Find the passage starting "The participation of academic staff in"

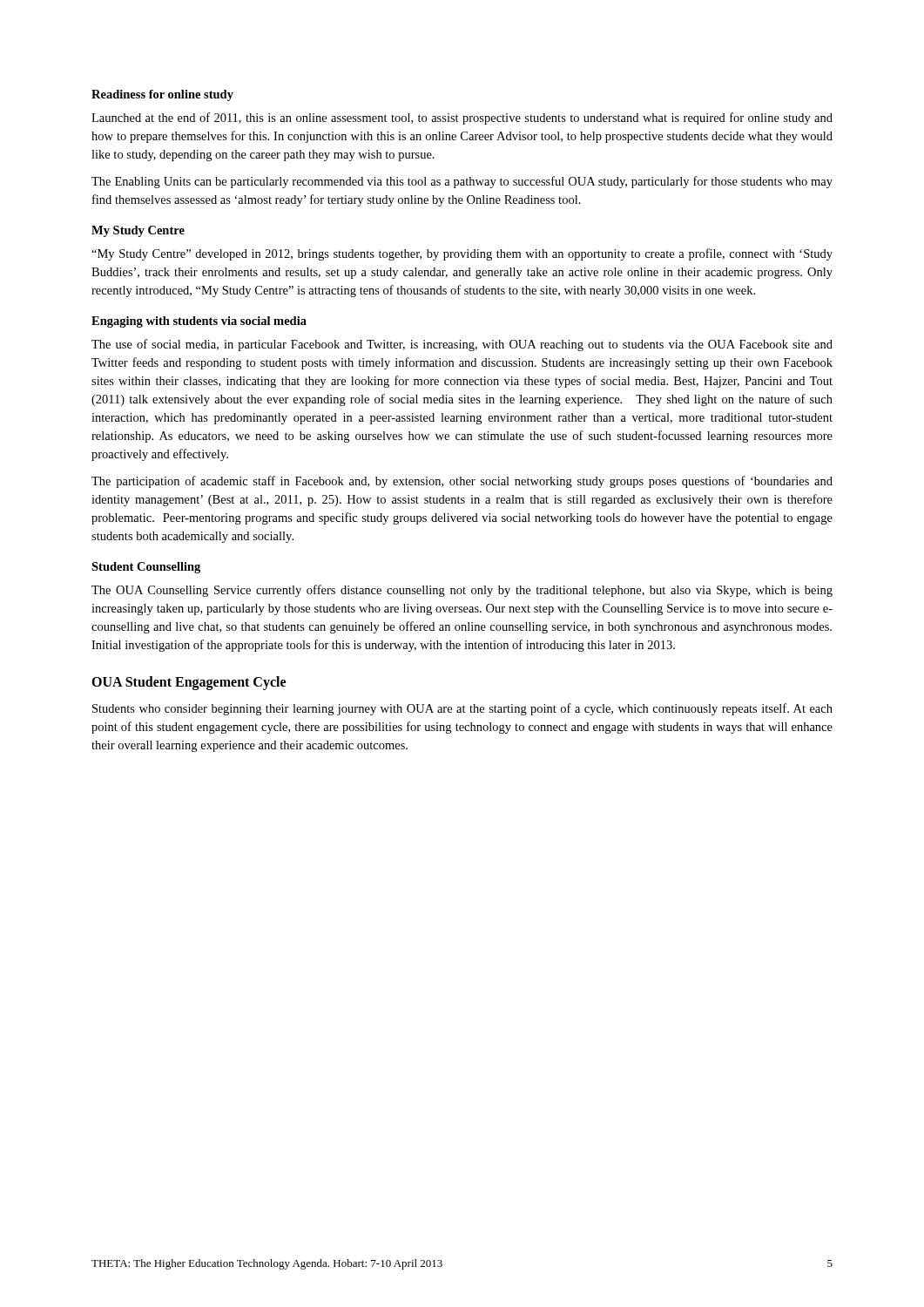point(462,509)
